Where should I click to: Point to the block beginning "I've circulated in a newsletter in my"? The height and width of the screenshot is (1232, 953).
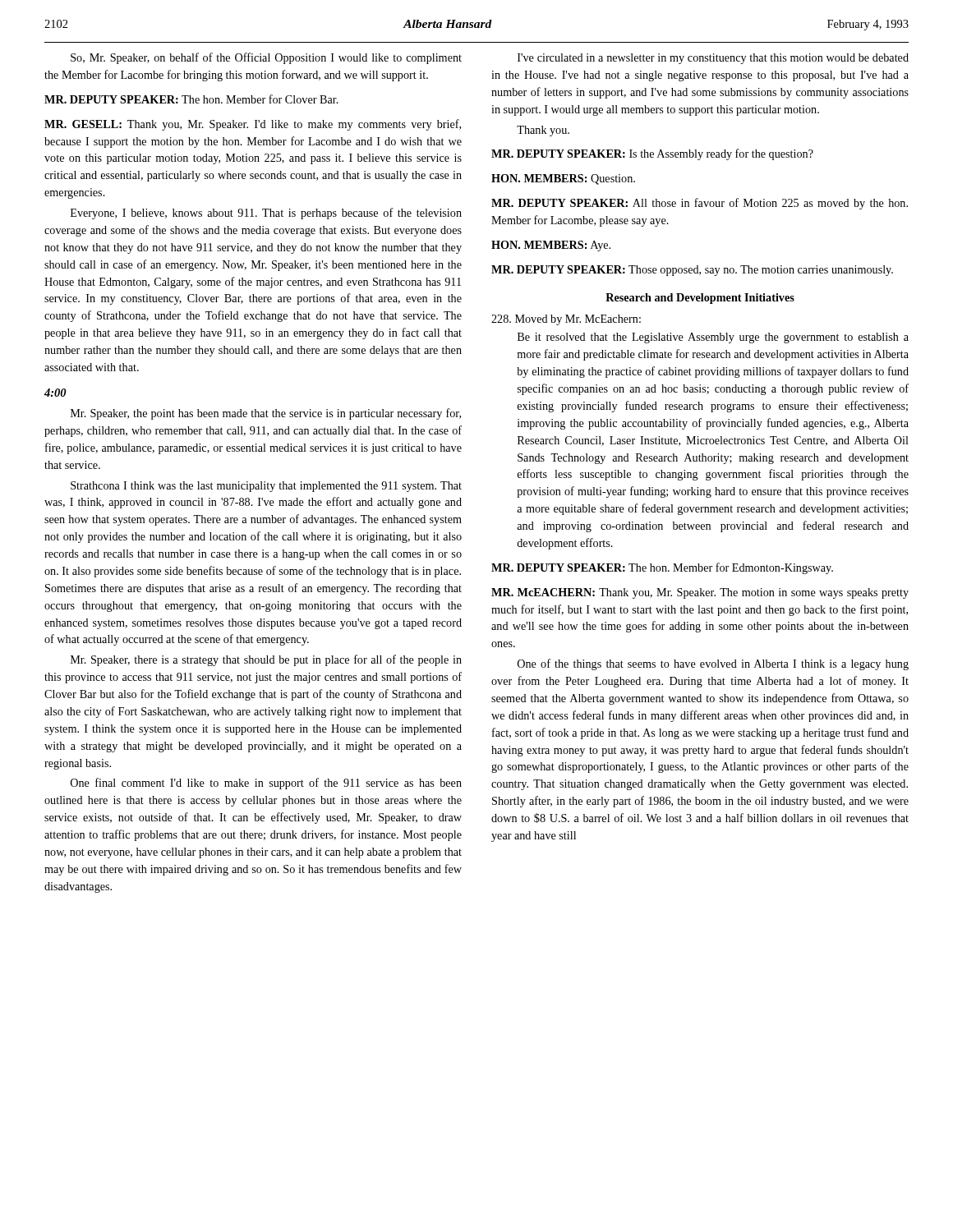pyautogui.click(x=700, y=94)
